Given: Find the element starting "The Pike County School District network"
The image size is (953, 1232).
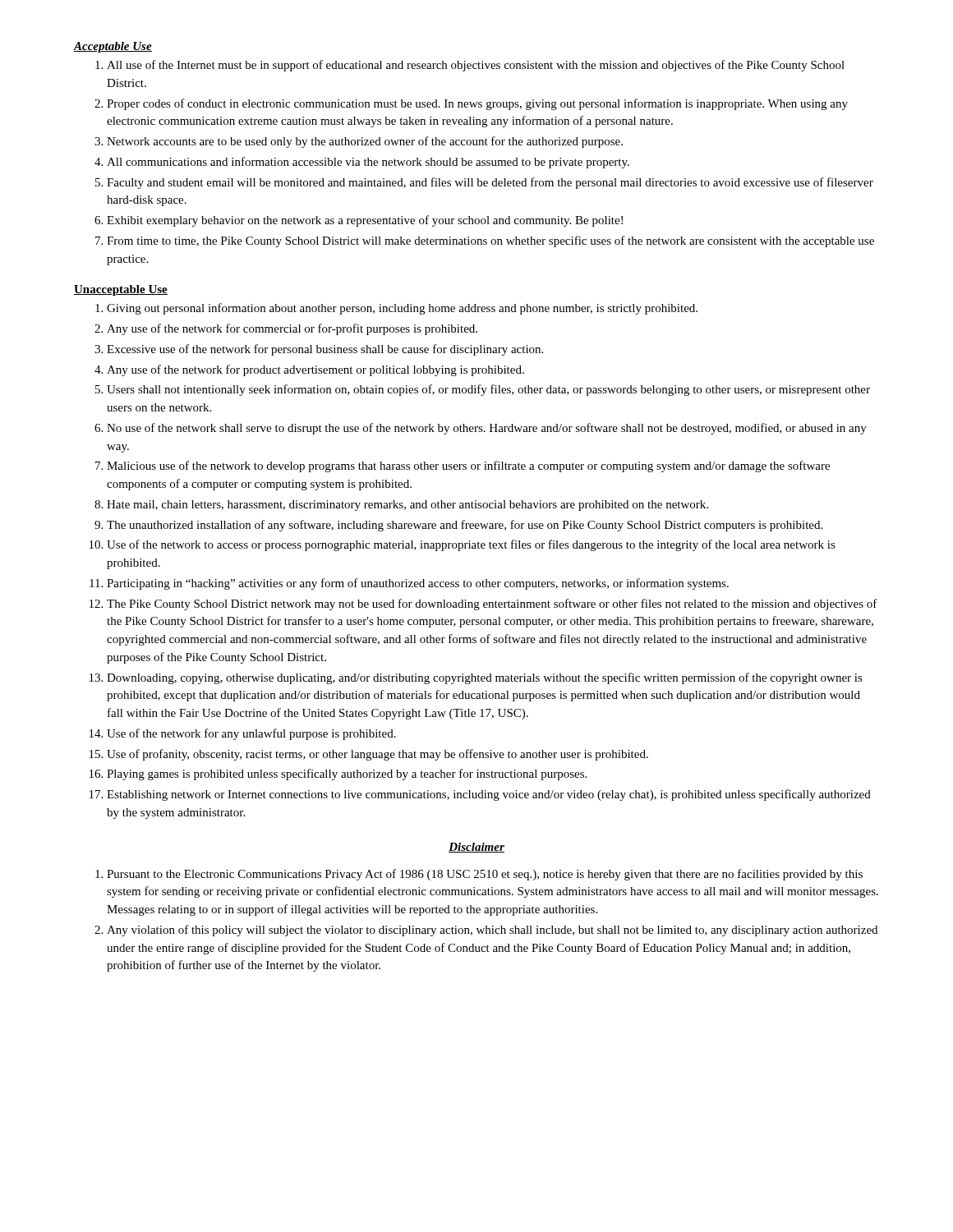Looking at the screenshot, I should 493,631.
